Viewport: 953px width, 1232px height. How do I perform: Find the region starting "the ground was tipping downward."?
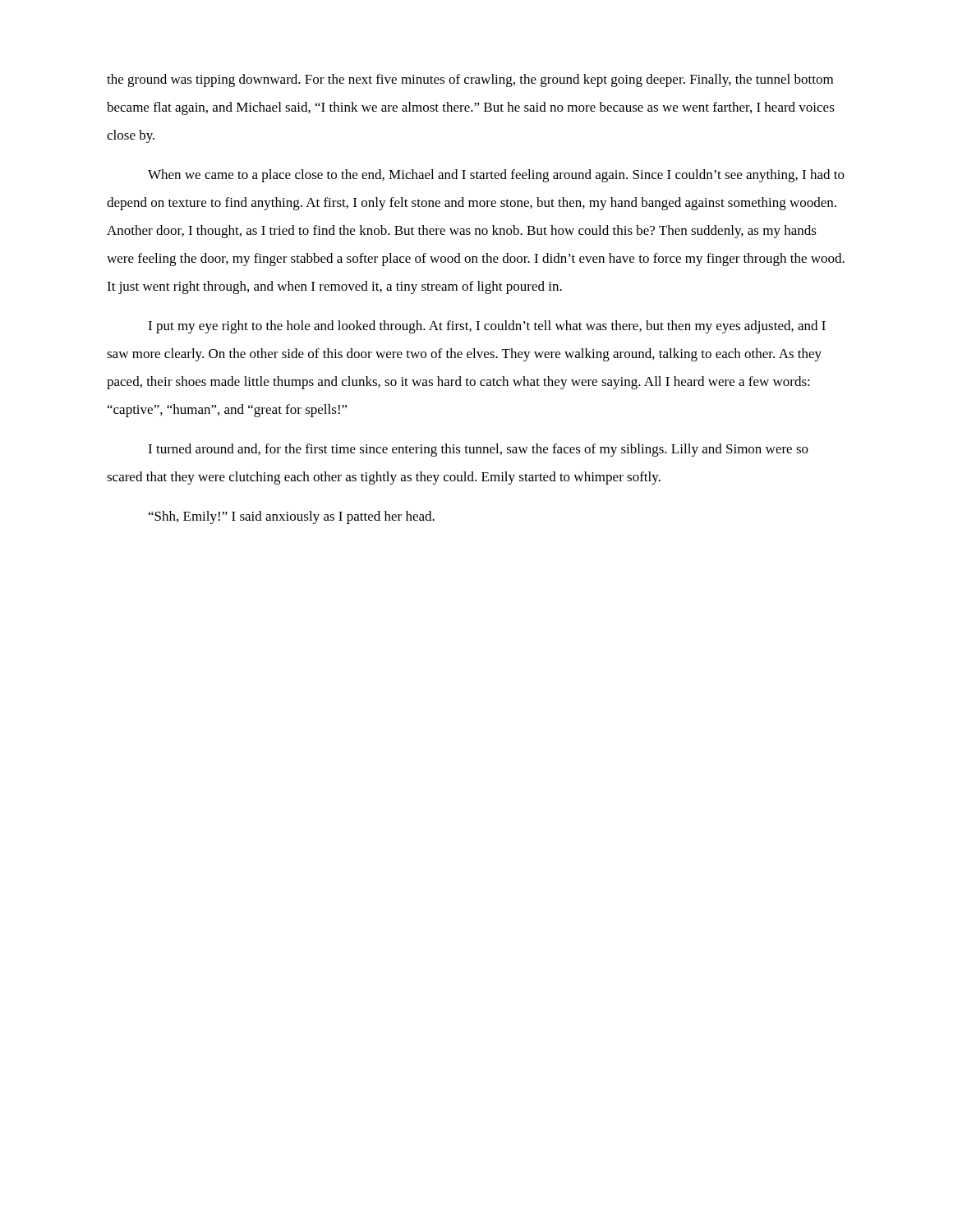click(x=476, y=108)
